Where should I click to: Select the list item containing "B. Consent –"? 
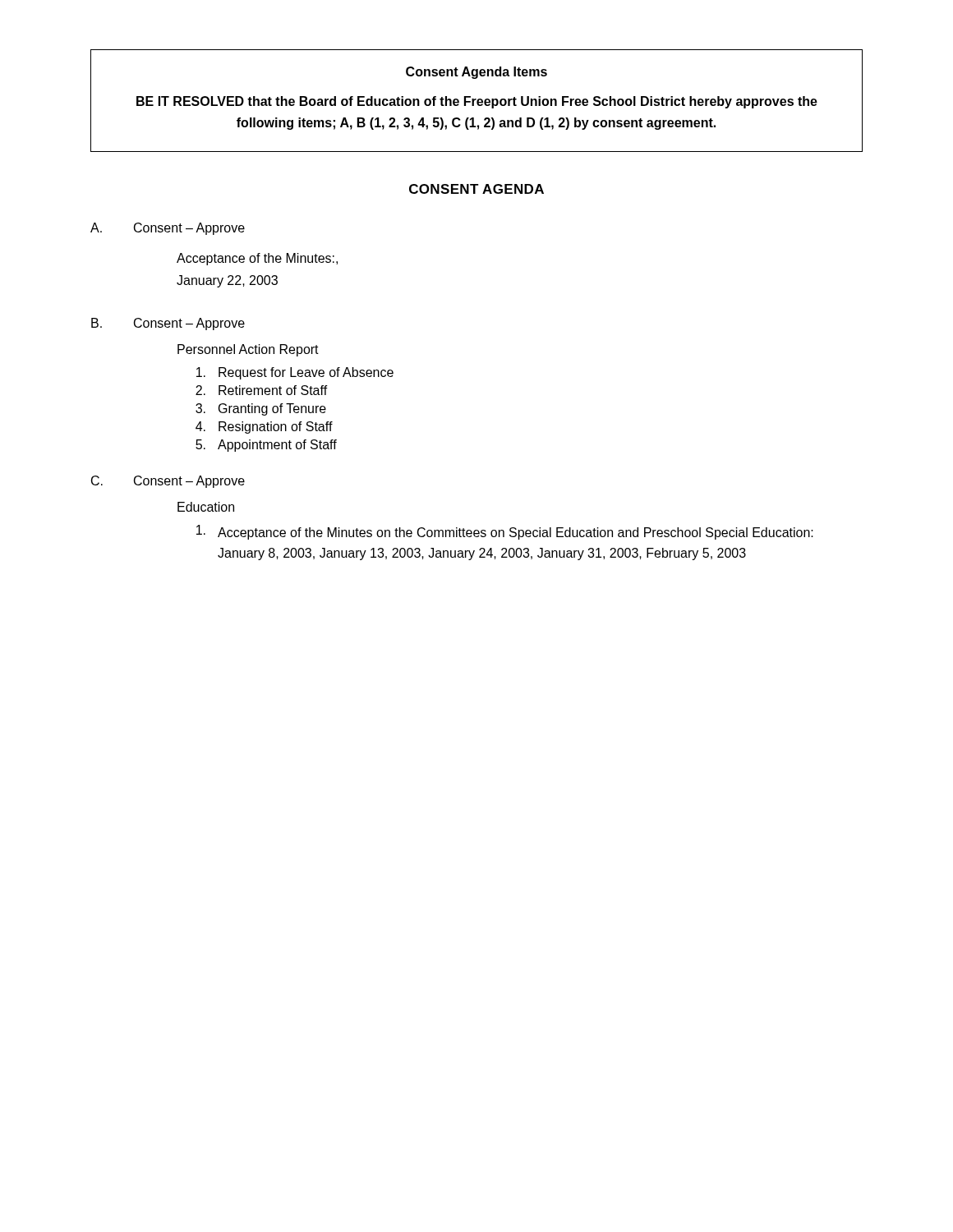tap(168, 323)
